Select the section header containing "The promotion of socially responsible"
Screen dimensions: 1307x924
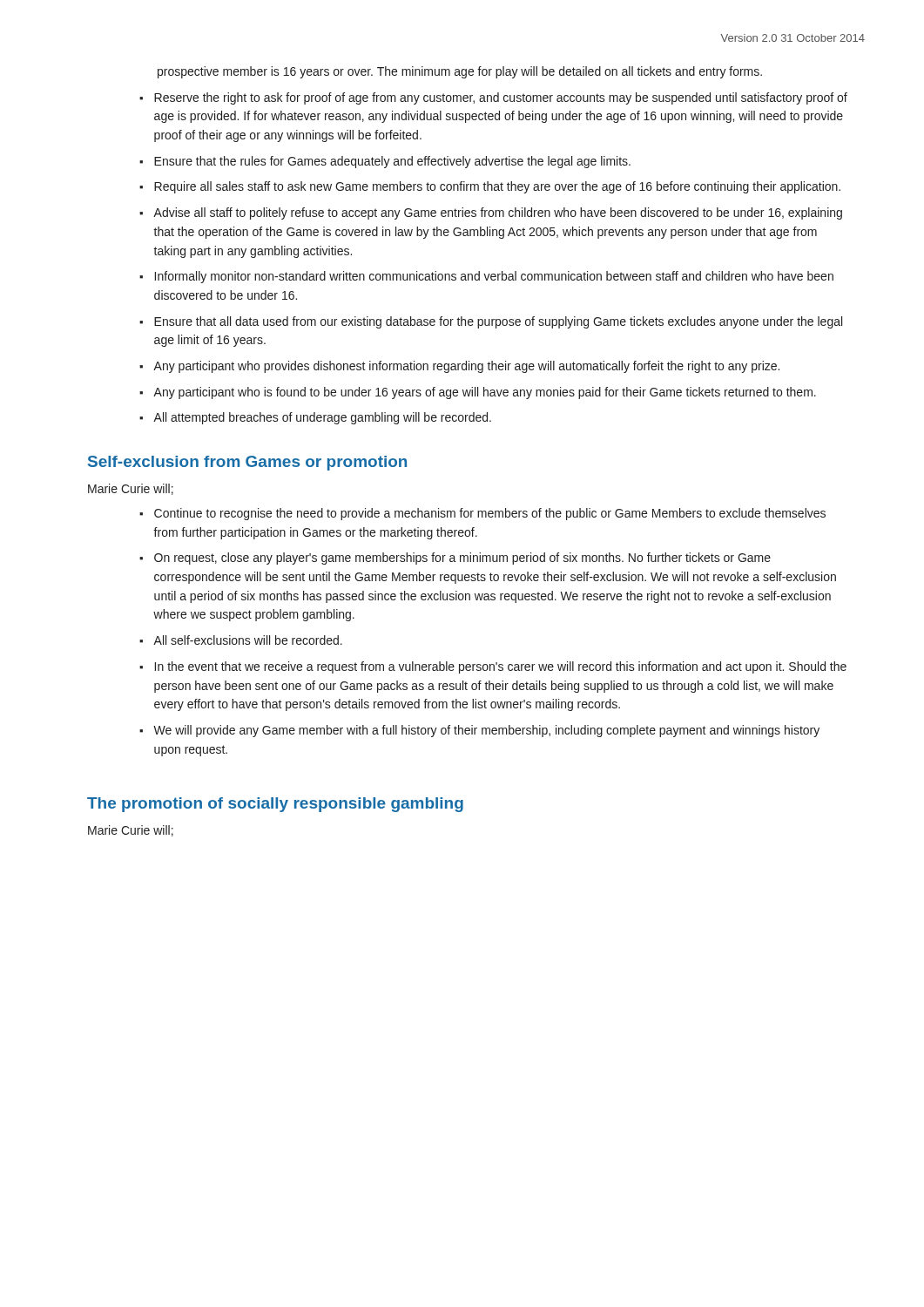[276, 803]
